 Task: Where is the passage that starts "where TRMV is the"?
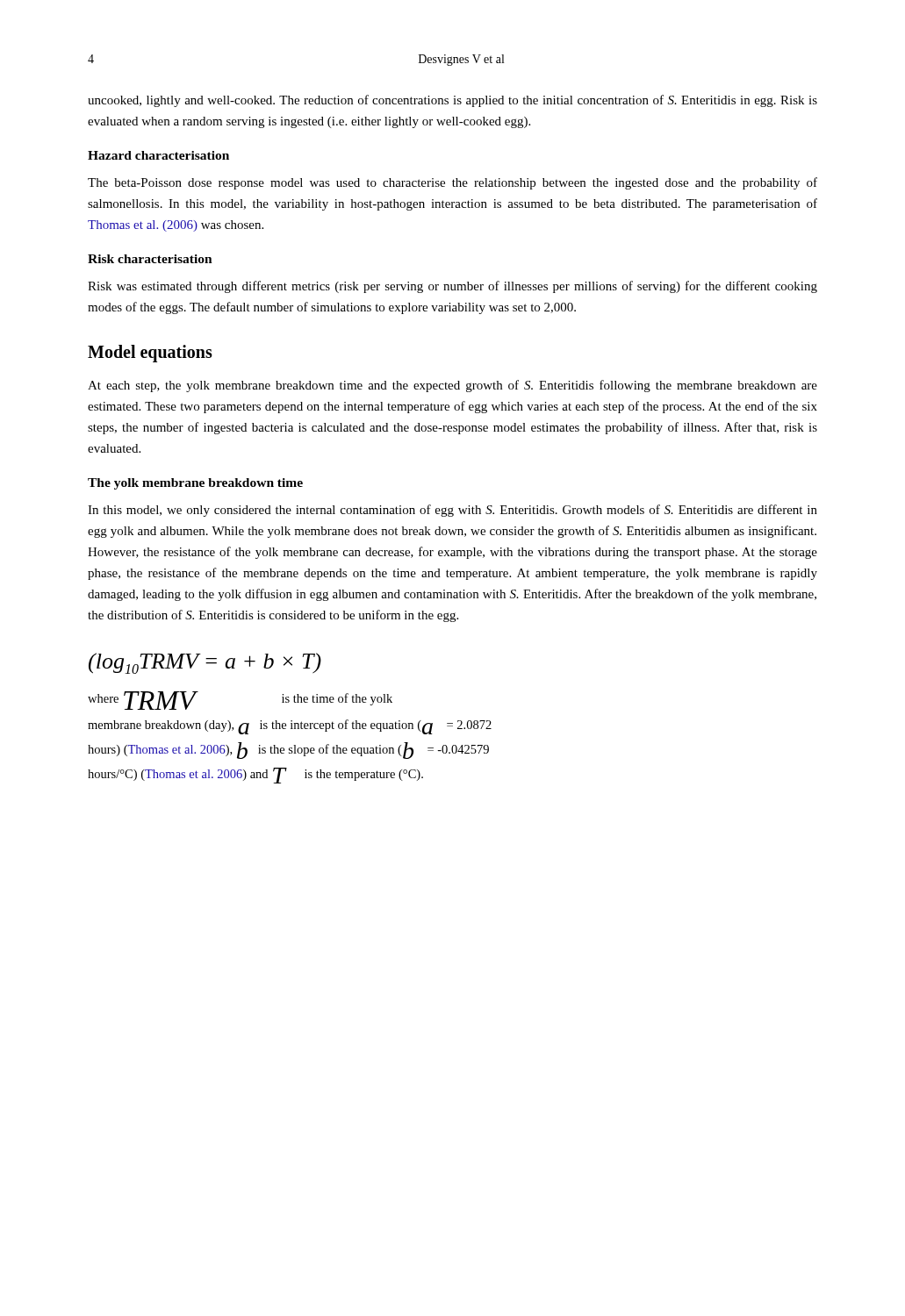tap(290, 737)
